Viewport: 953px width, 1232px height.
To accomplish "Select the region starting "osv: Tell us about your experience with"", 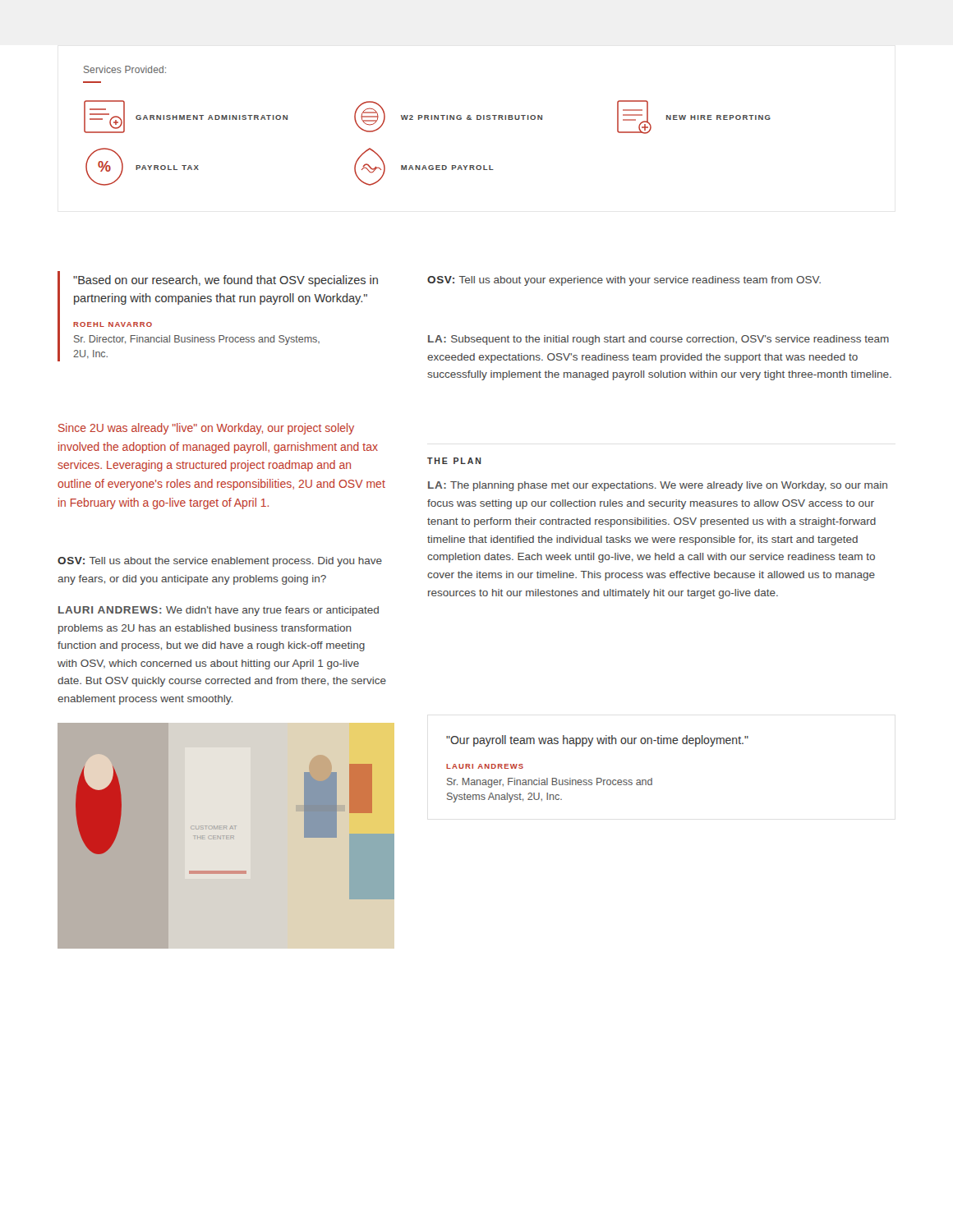I will coord(624,280).
